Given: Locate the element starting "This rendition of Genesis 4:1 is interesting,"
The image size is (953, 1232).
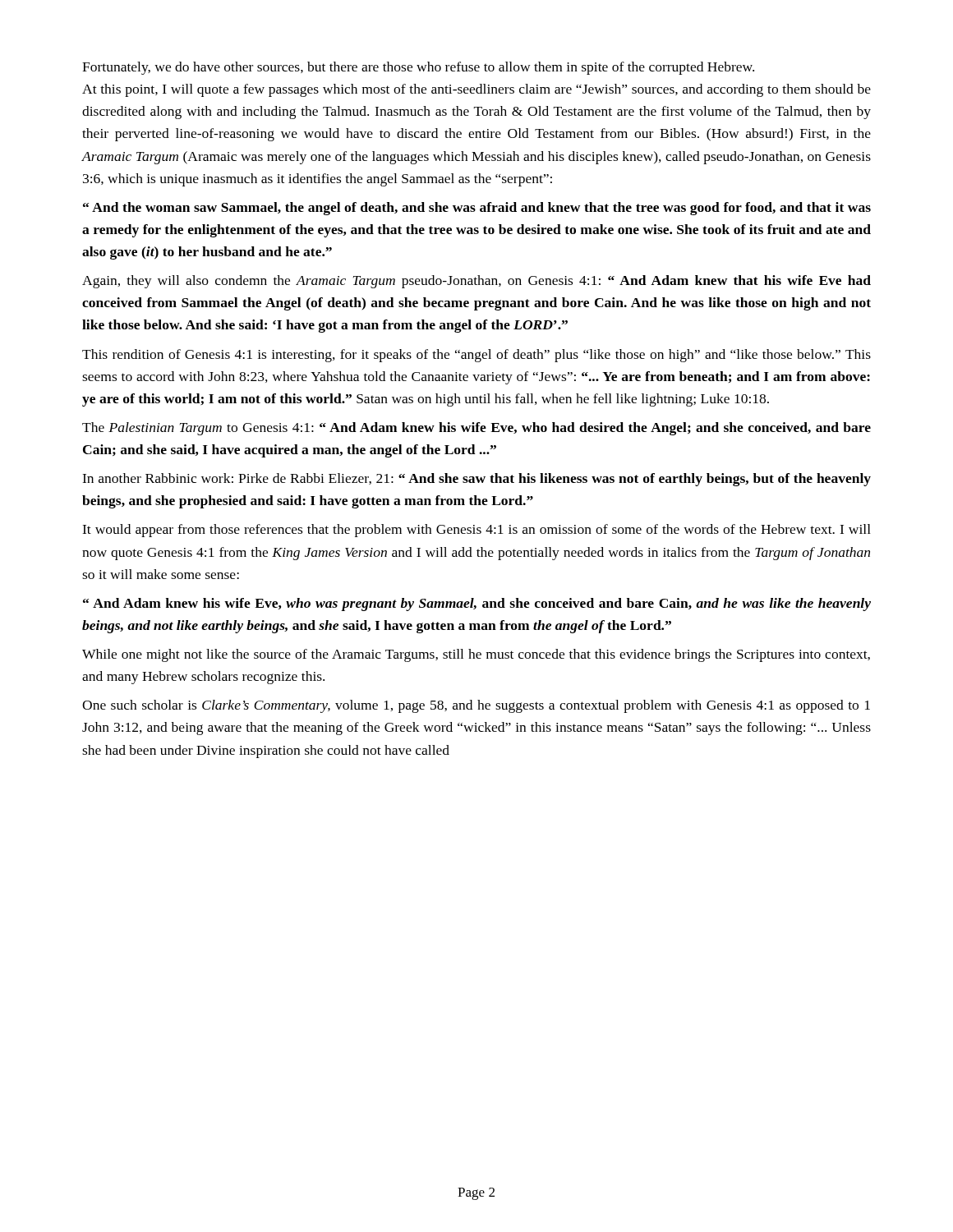Looking at the screenshot, I should point(476,376).
